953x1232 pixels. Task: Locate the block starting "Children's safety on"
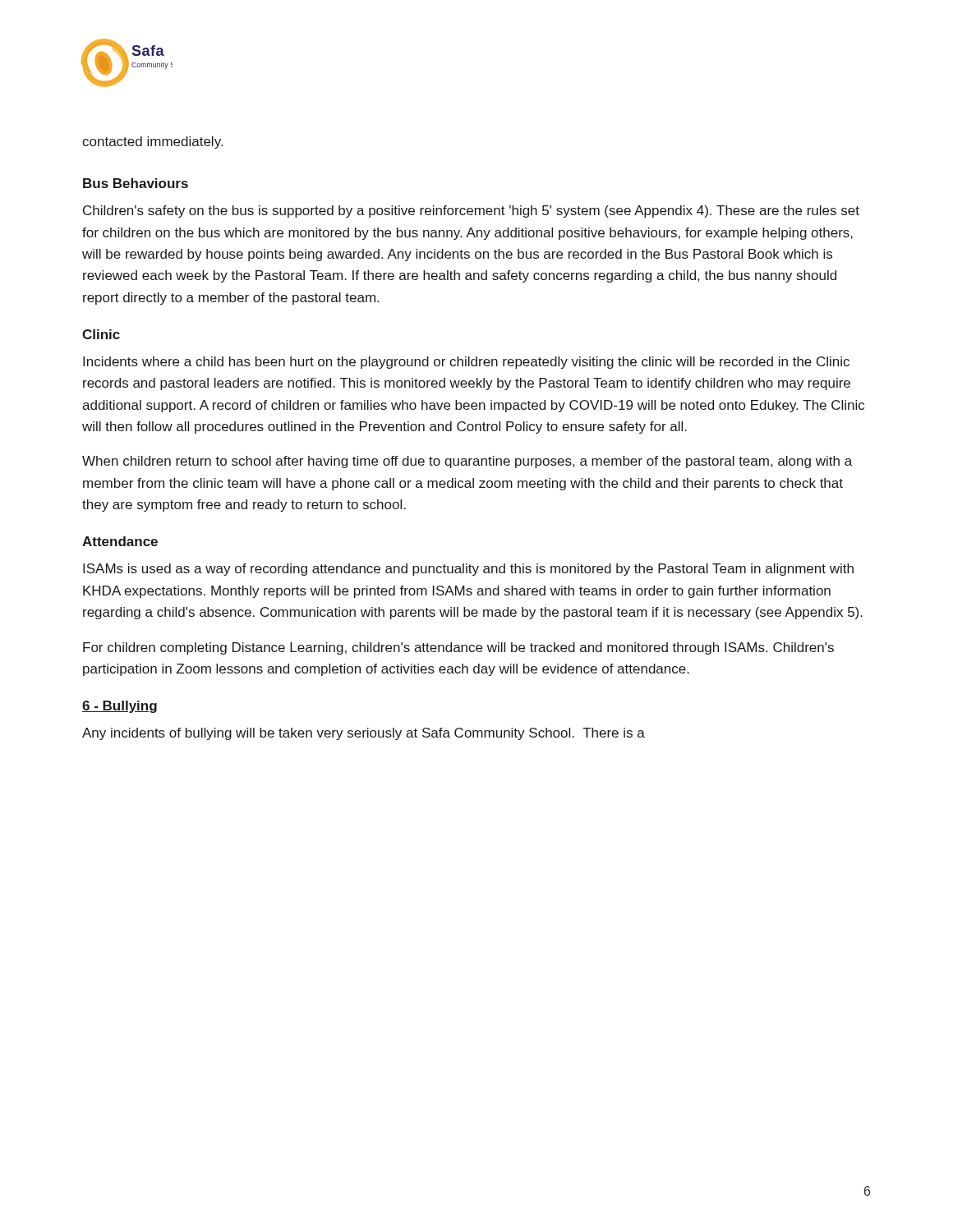[471, 254]
